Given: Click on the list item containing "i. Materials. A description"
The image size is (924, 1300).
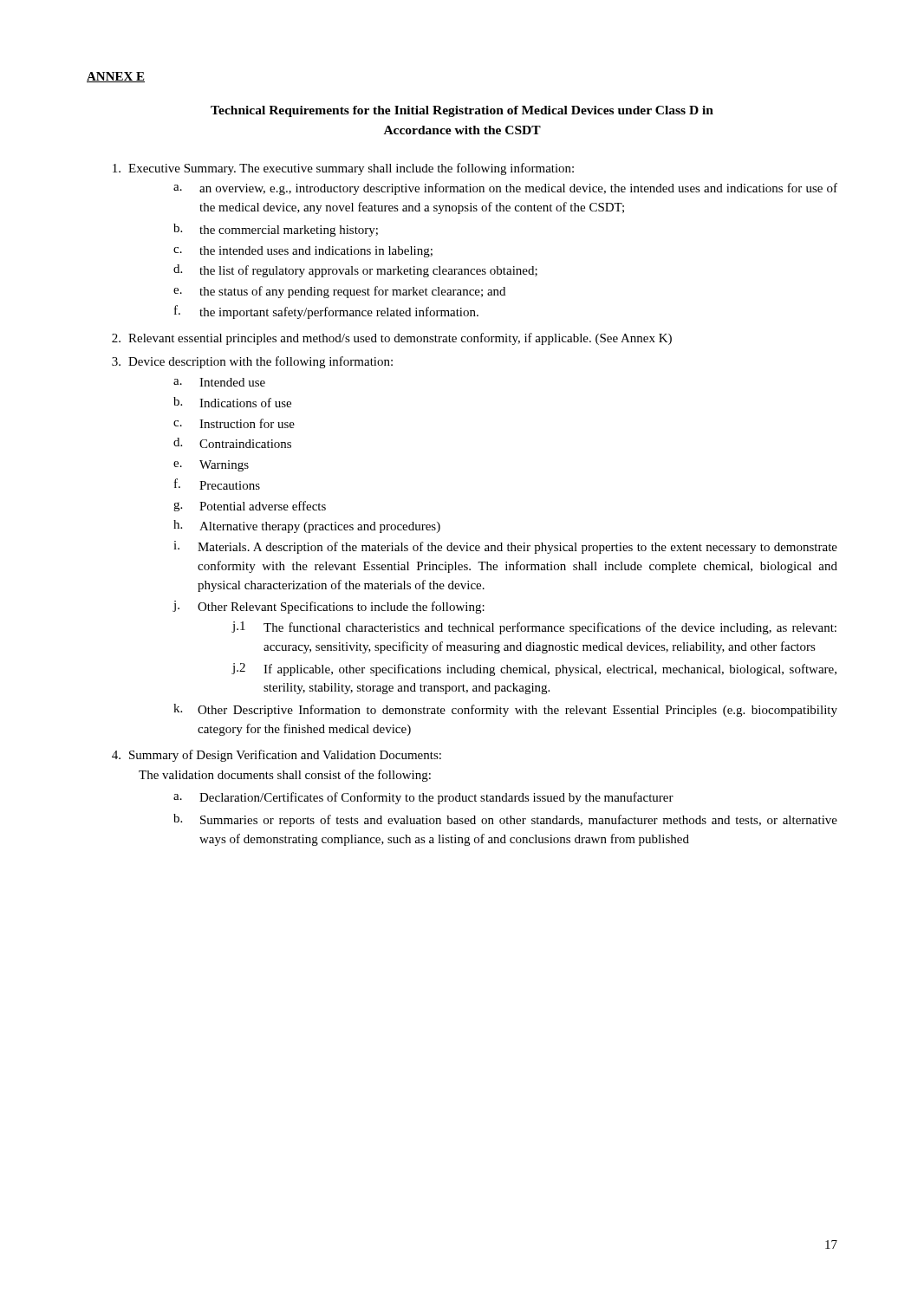Looking at the screenshot, I should (505, 566).
